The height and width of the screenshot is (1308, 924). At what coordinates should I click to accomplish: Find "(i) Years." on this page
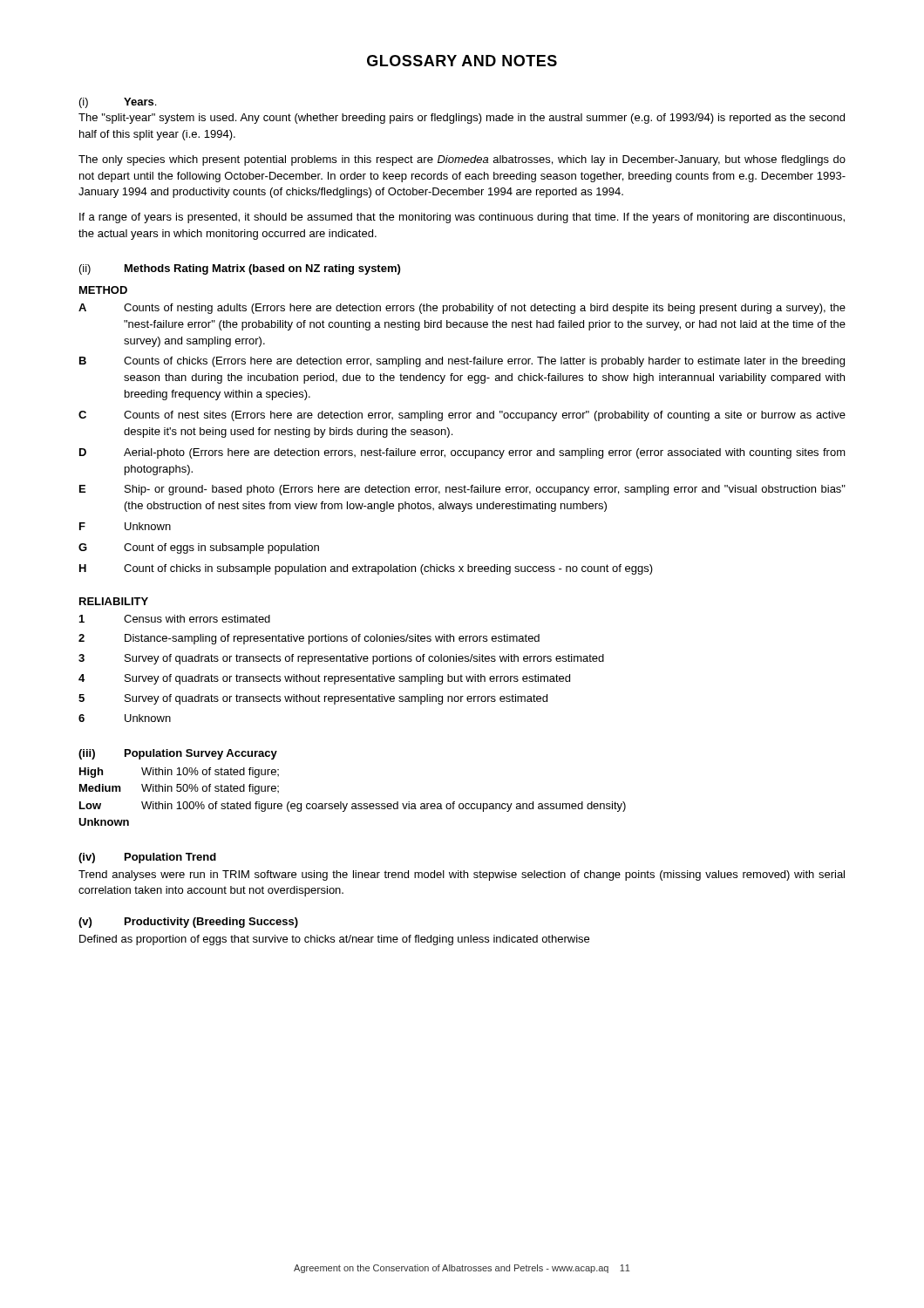click(x=118, y=102)
